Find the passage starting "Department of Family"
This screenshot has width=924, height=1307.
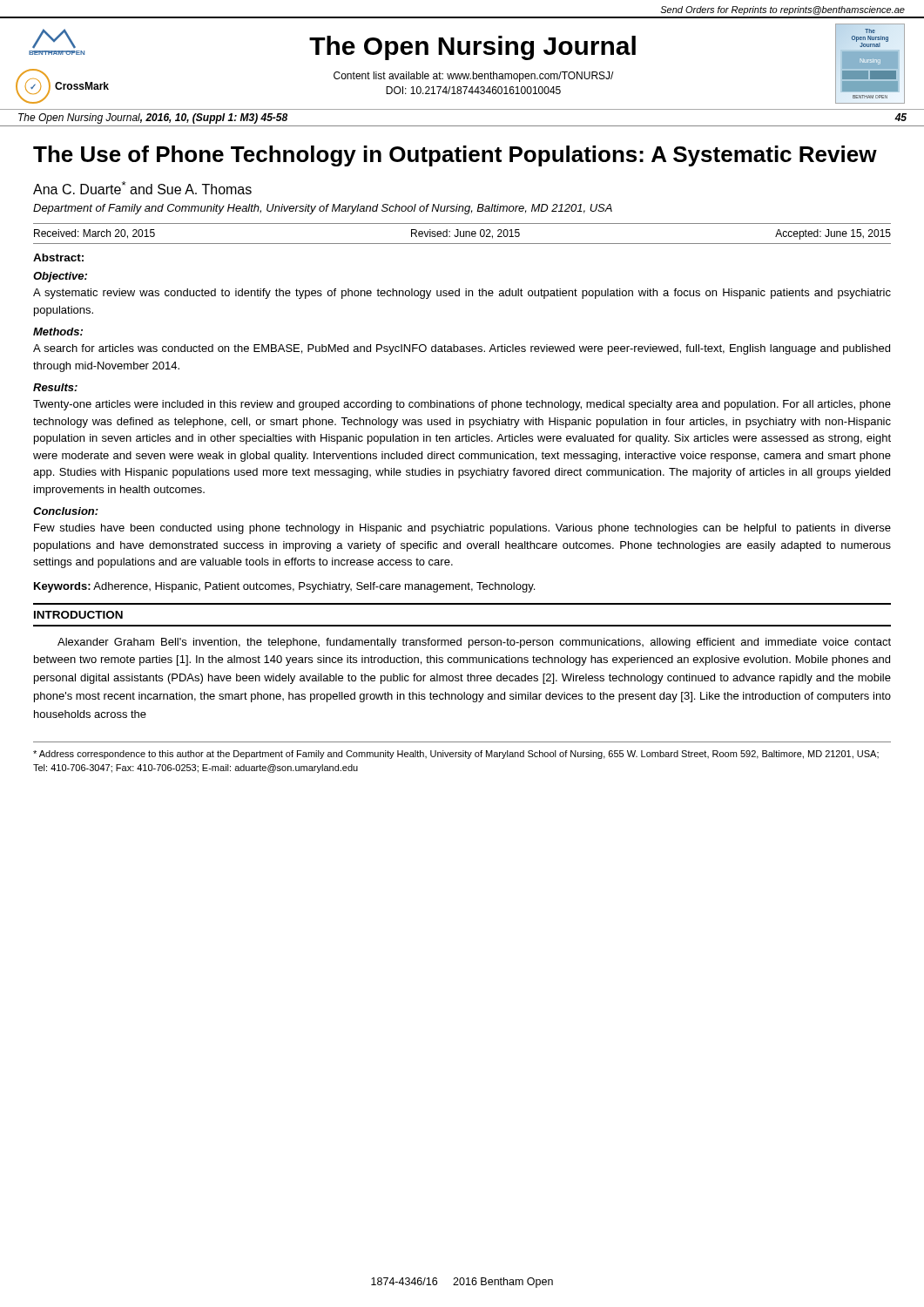click(323, 208)
